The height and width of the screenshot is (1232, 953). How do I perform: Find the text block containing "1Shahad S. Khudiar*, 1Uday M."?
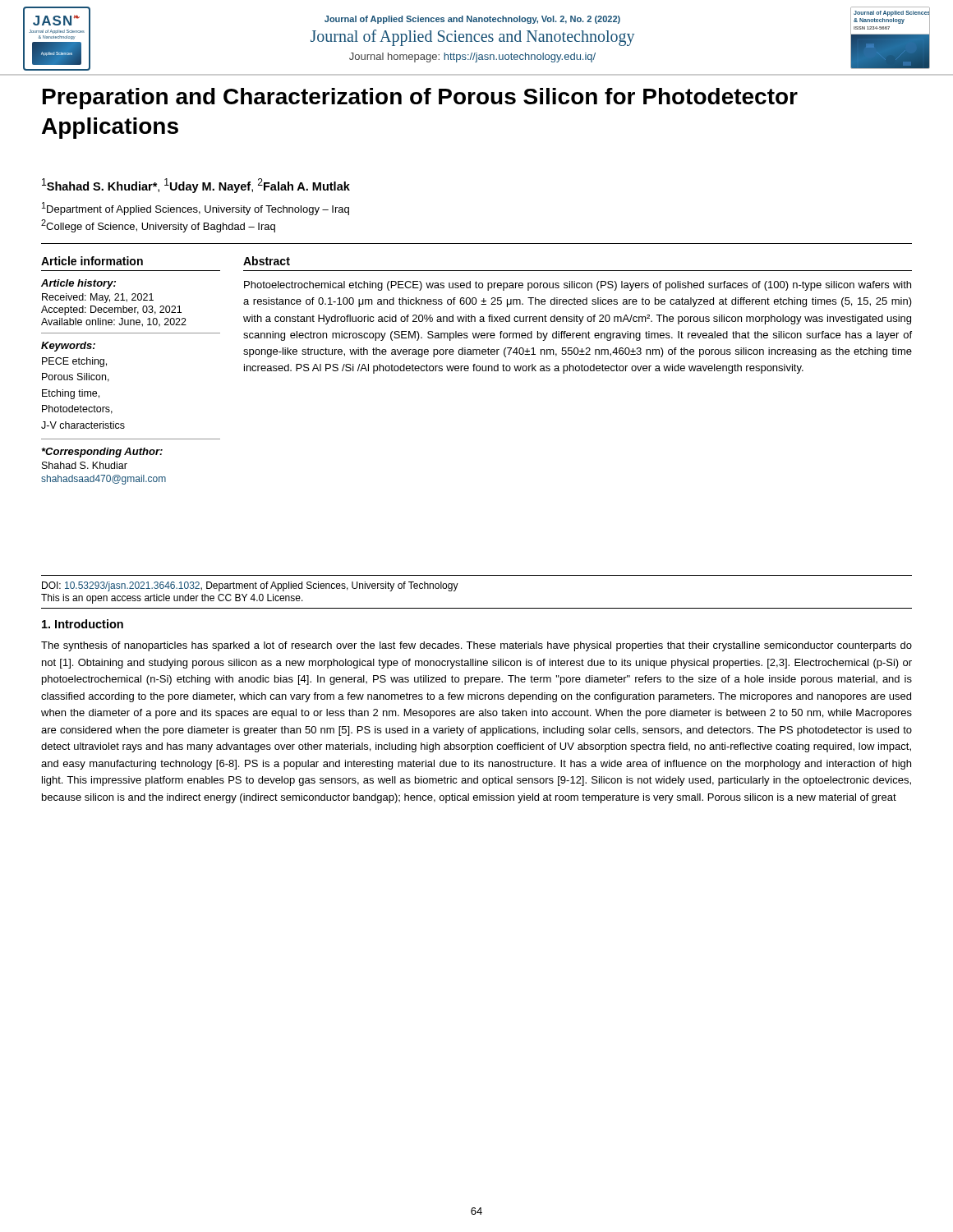pyautogui.click(x=196, y=186)
